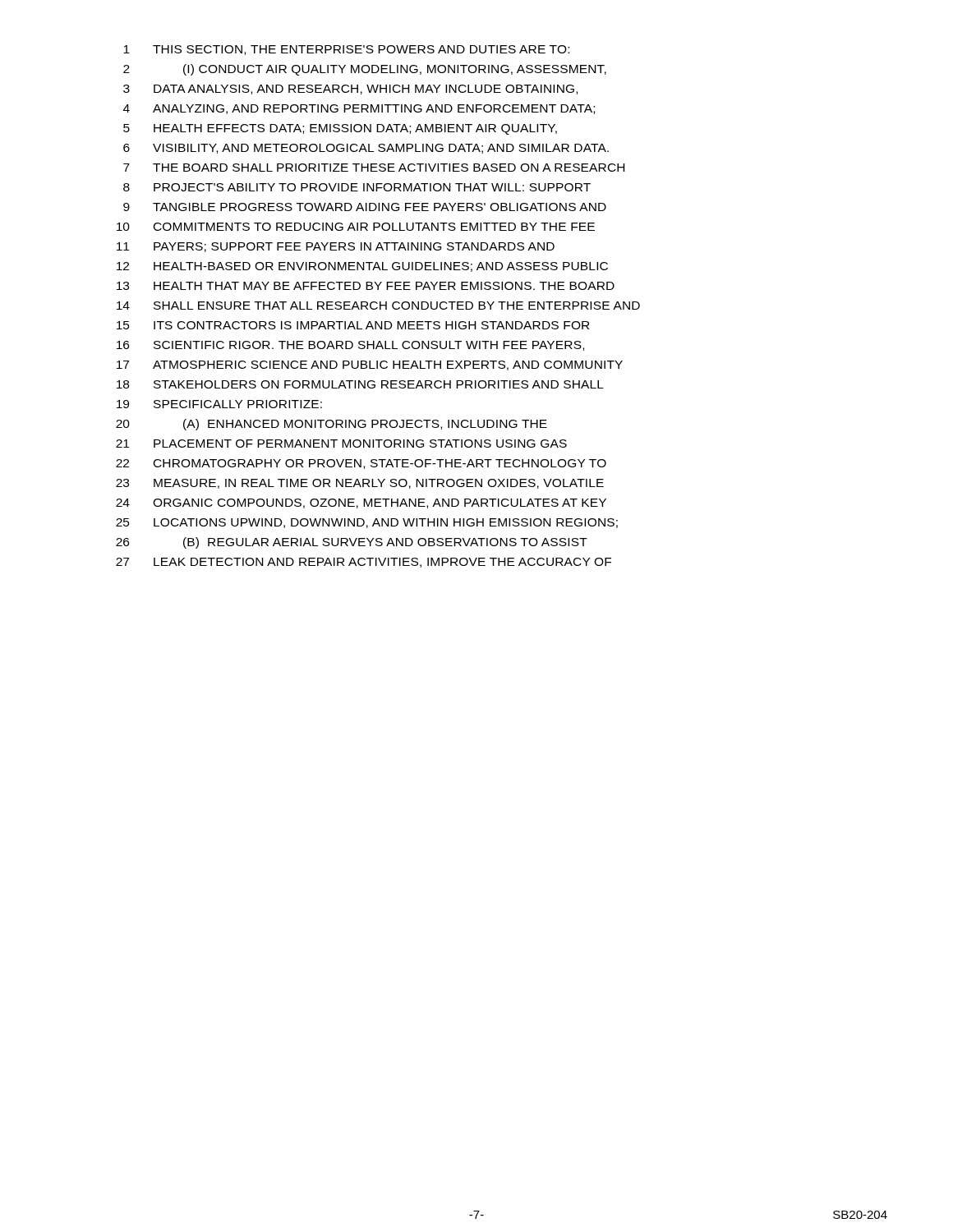Image resolution: width=953 pixels, height=1232 pixels.
Task: Locate the list item that reads "9 TANGIBLE PROGRESS TOWARD AIDING FEE"
Action: click(x=485, y=207)
